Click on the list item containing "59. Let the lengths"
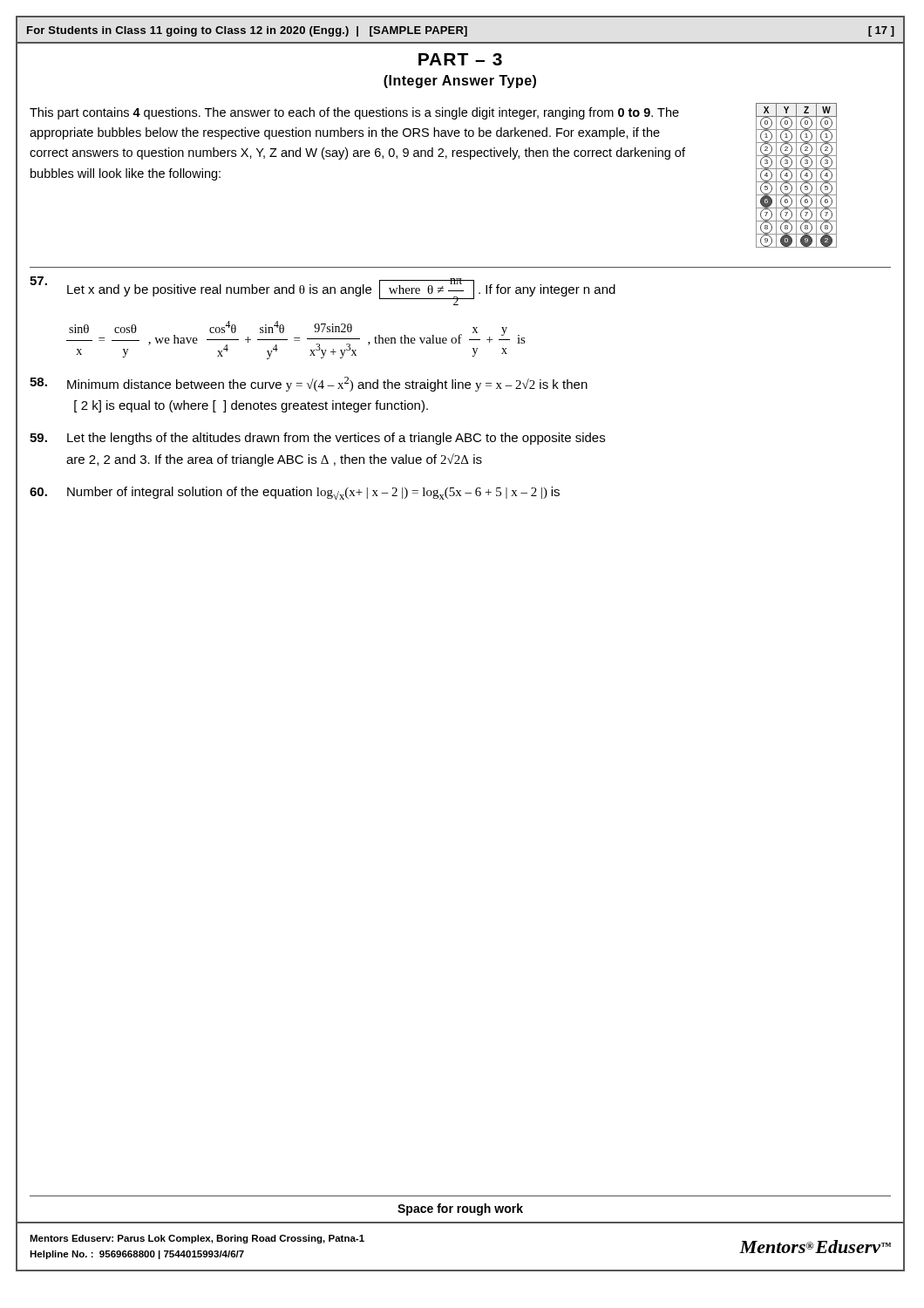Image resolution: width=924 pixels, height=1308 pixels. 460,449
